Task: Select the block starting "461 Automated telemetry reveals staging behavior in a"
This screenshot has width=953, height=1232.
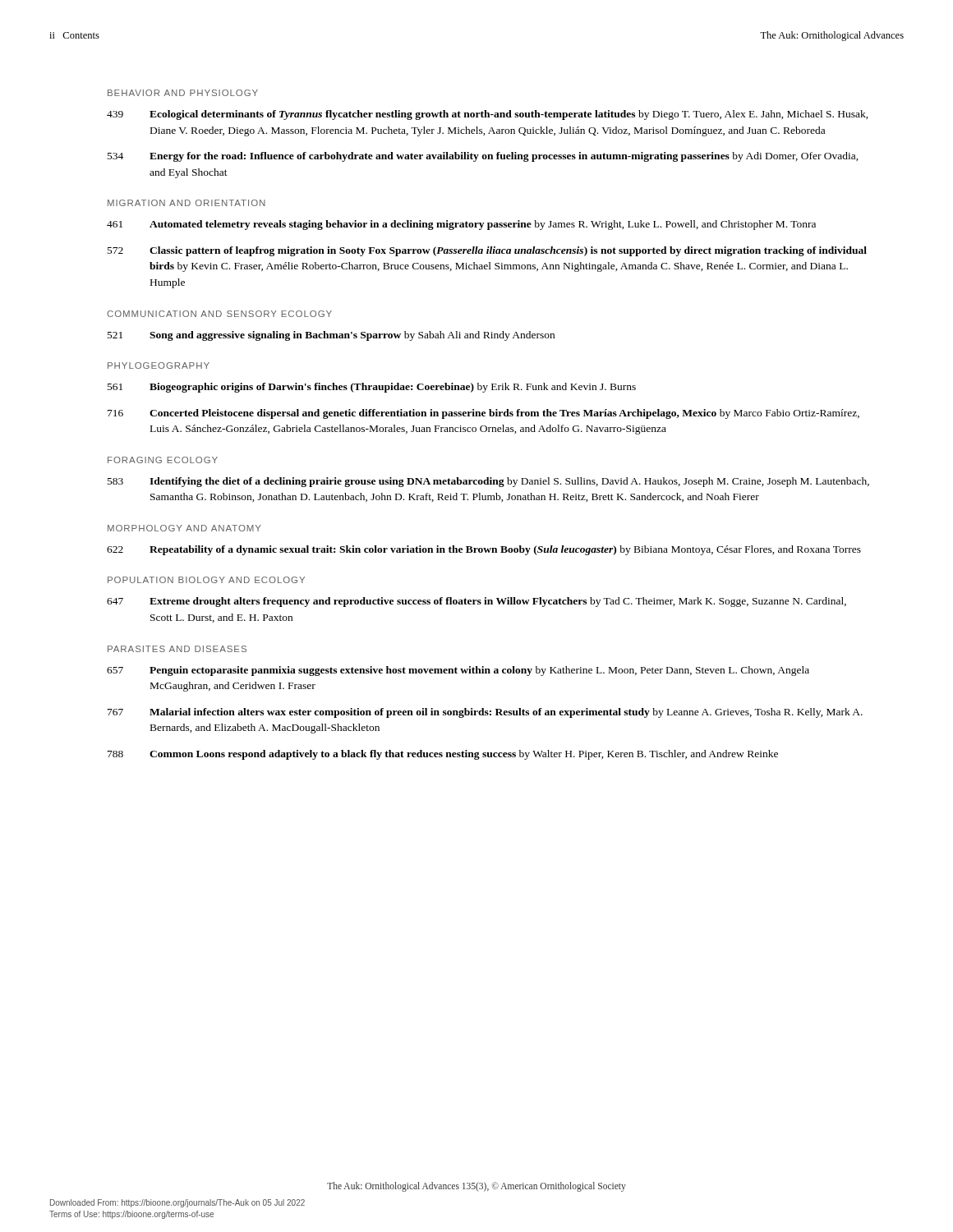Action: tap(489, 224)
